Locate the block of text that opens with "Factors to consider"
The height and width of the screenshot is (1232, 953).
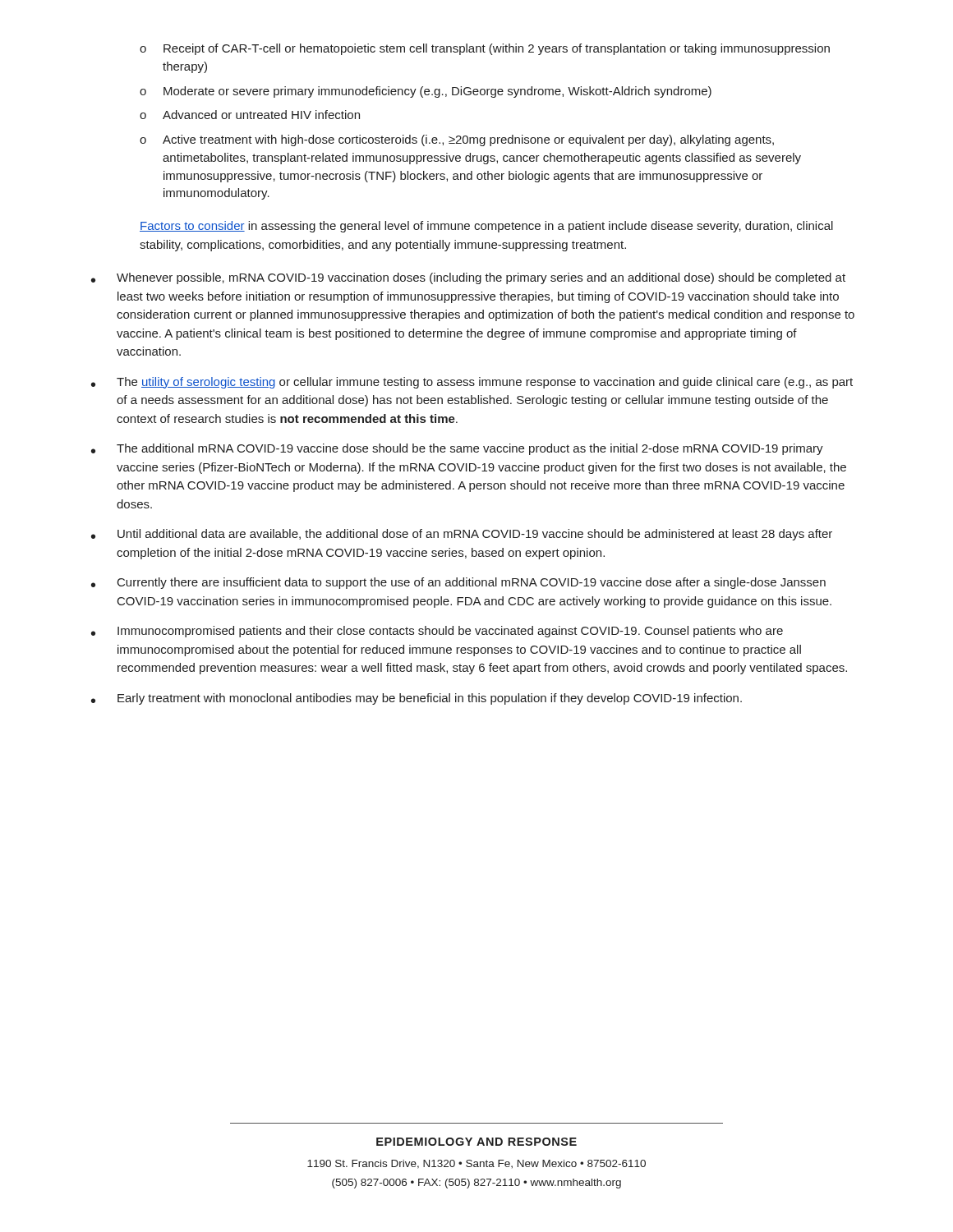coord(487,235)
